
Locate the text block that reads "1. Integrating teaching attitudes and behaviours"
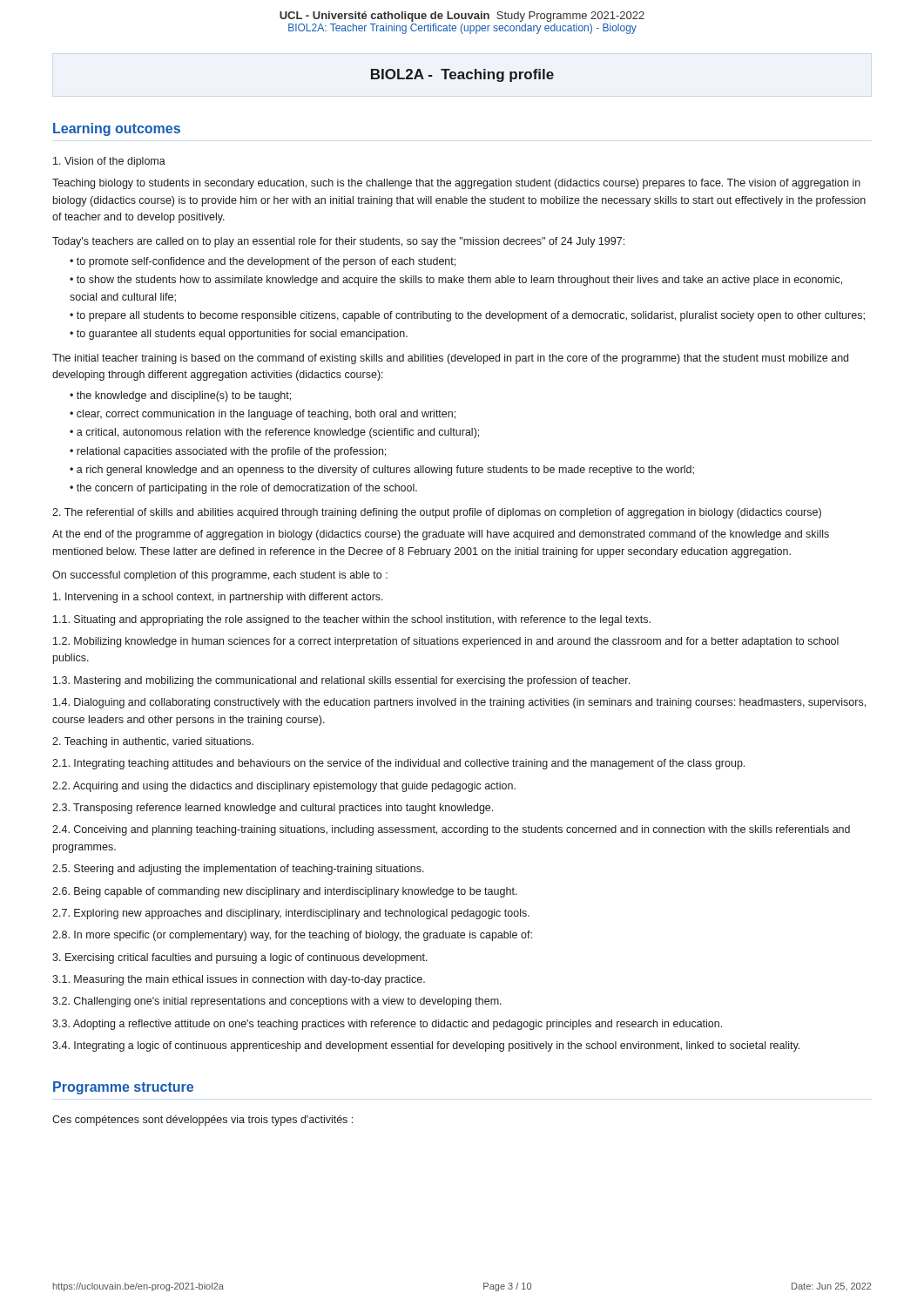tap(399, 763)
